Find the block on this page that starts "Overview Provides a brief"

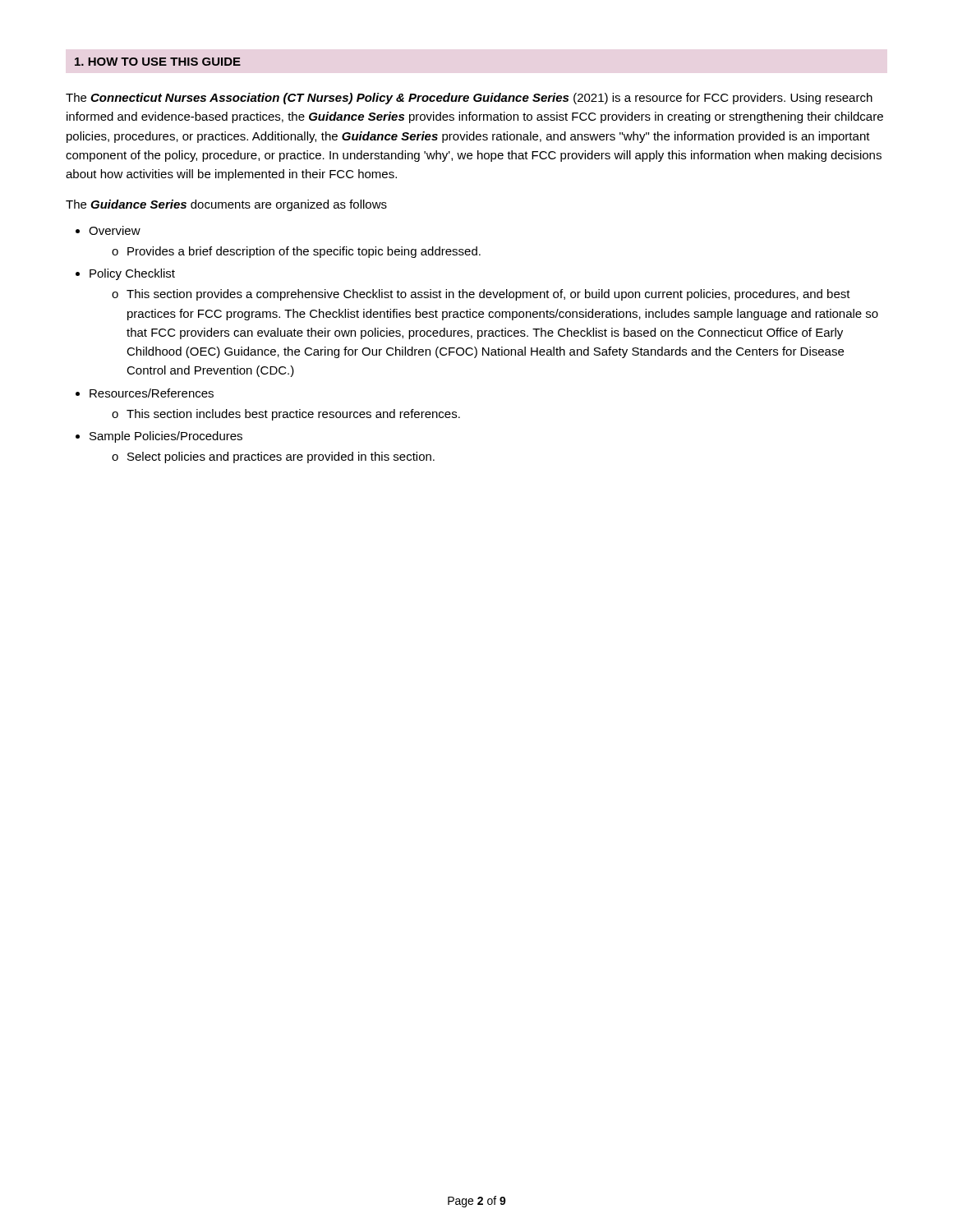click(x=115, y=230)
